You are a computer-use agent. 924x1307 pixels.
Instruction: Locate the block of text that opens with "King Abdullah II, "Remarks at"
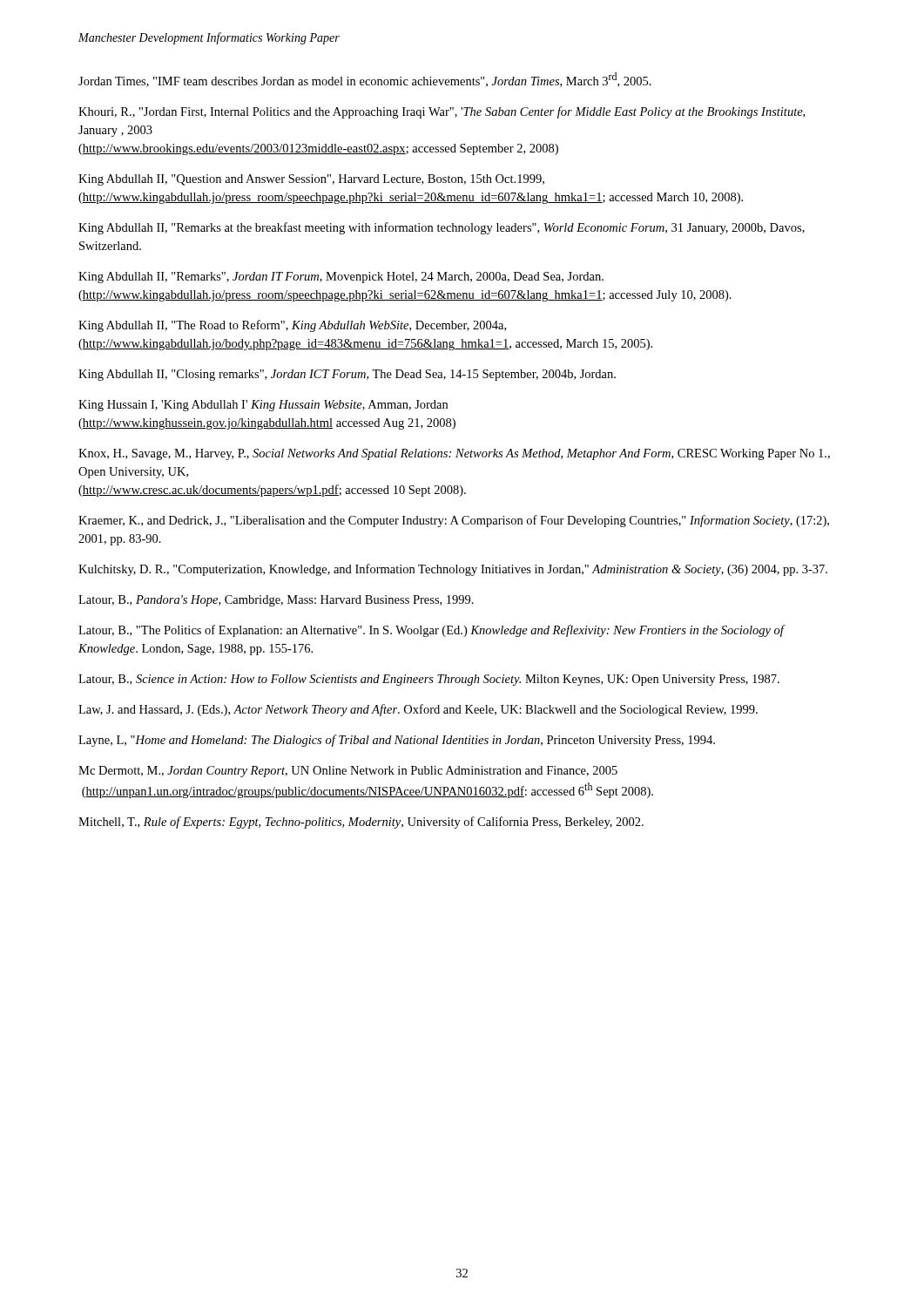(x=442, y=237)
